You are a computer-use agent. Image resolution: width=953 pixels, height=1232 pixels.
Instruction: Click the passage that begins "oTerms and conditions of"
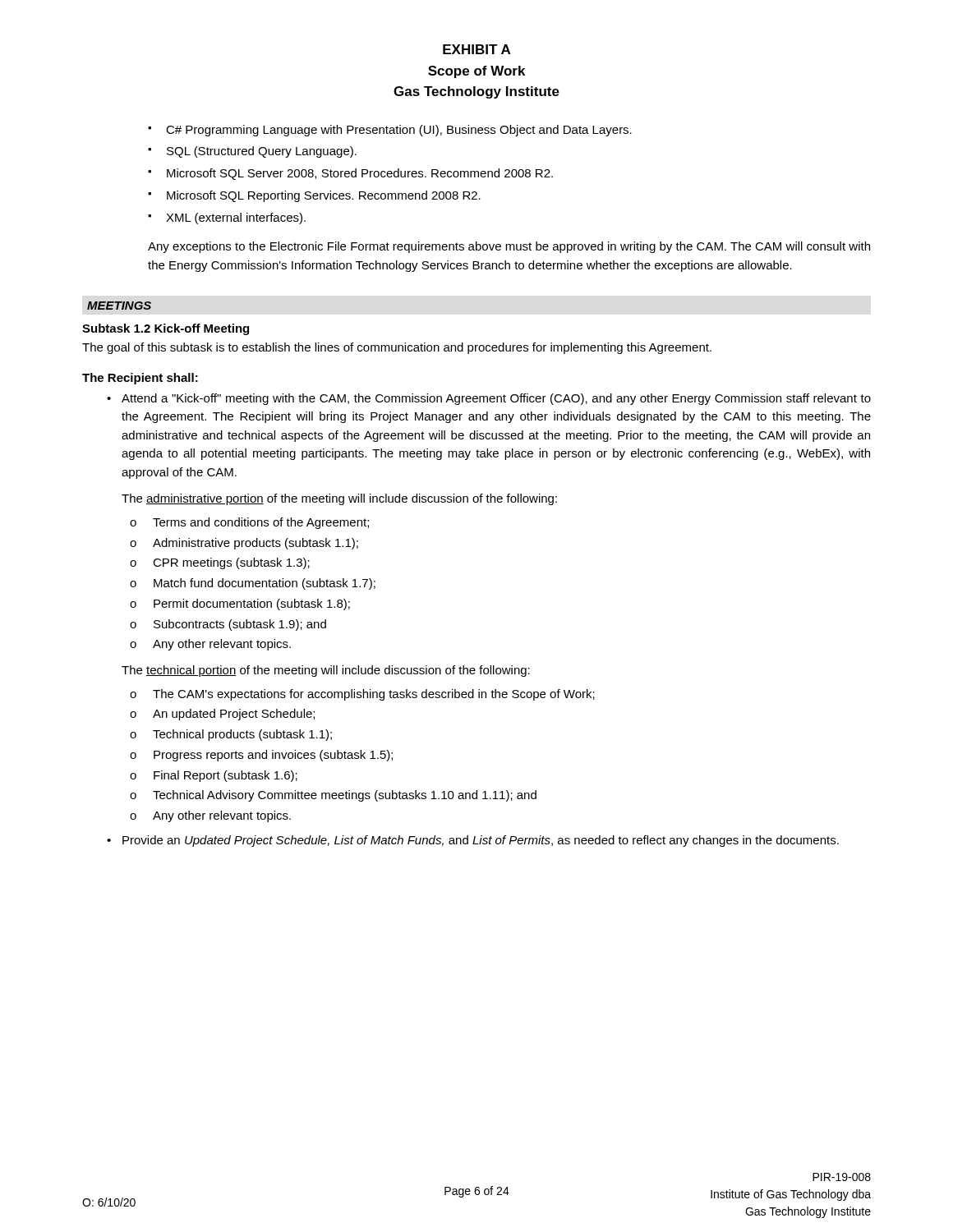click(249, 523)
